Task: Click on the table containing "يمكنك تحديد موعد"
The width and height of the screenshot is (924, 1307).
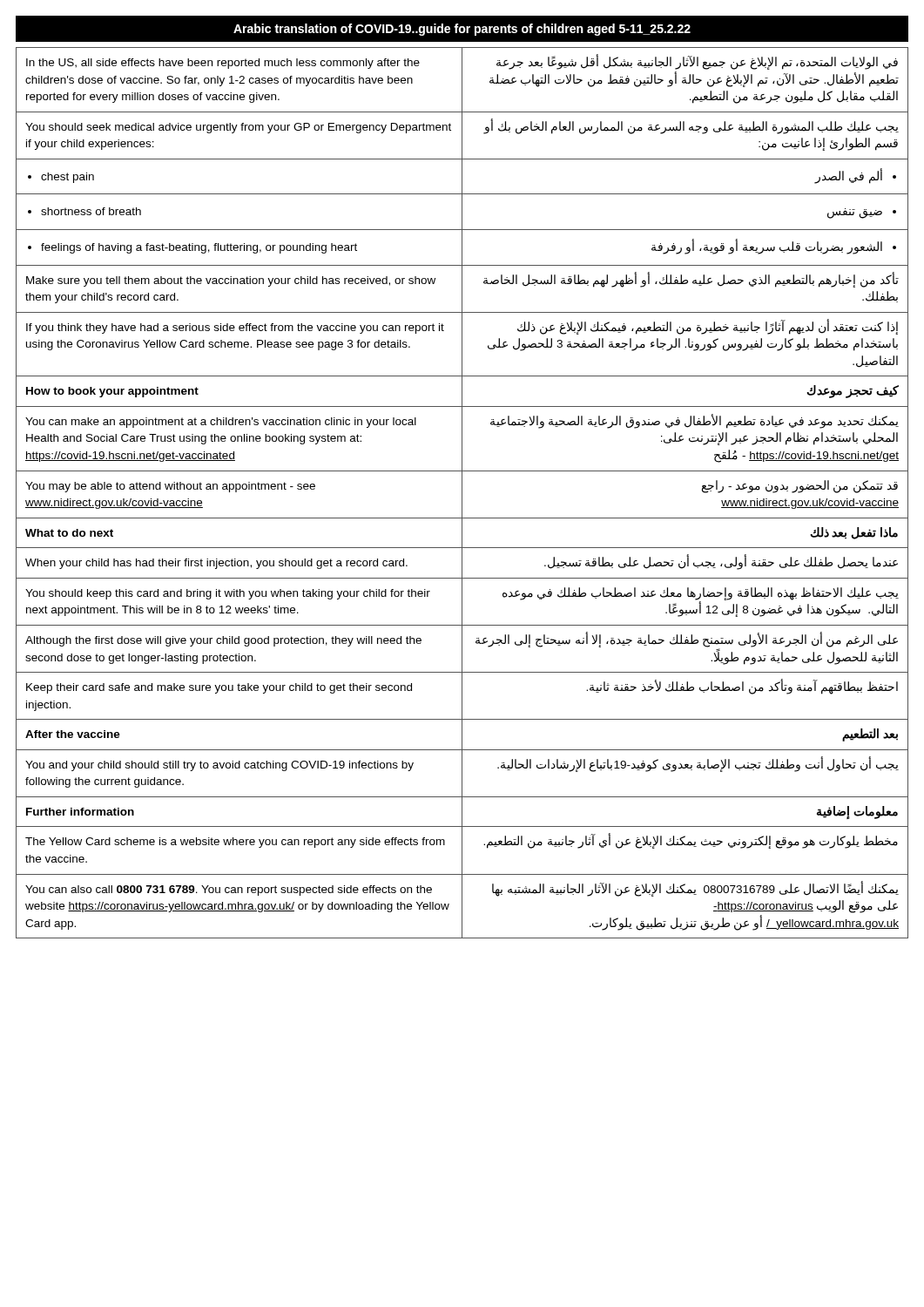Action: tap(462, 493)
